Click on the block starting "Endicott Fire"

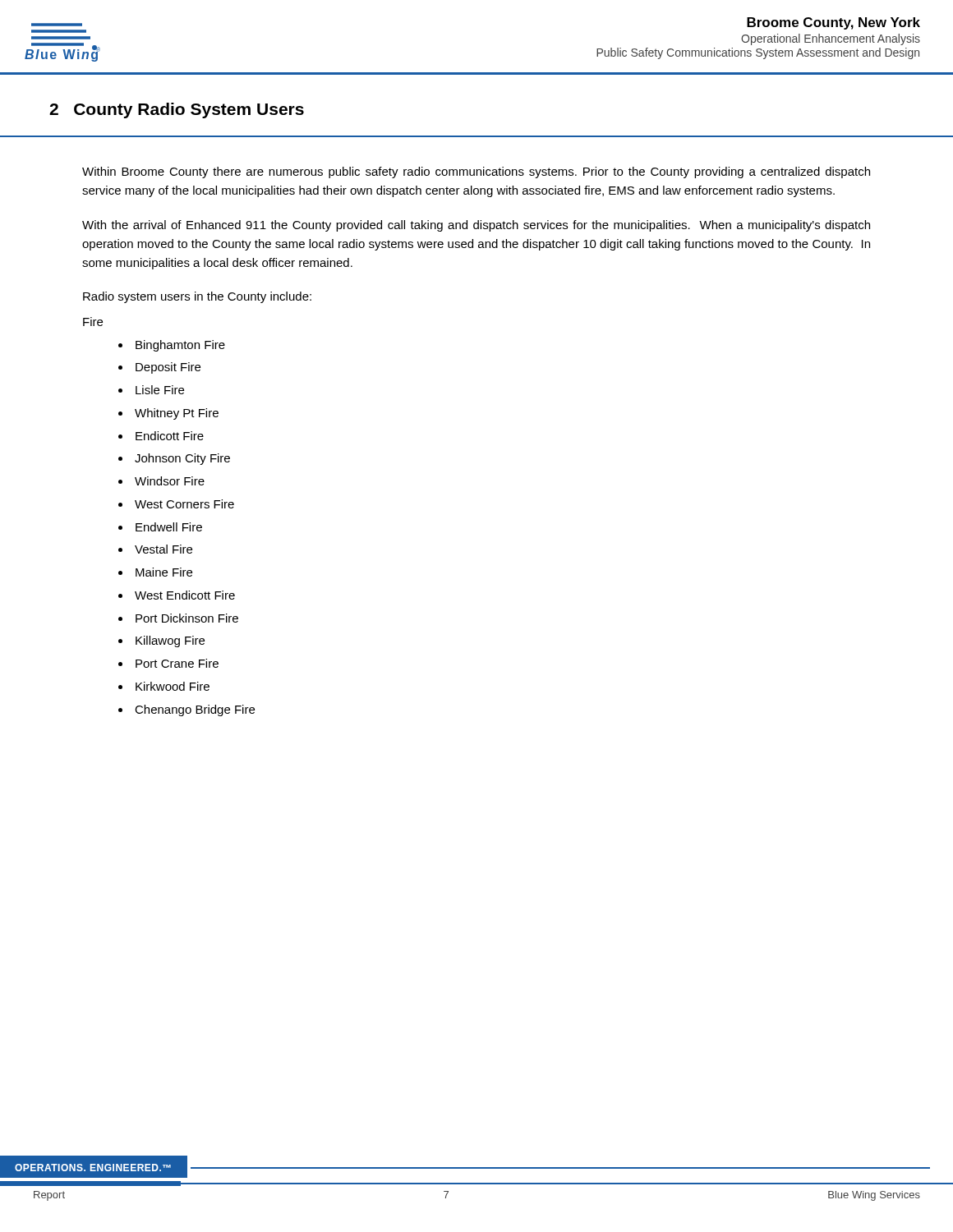(x=169, y=435)
